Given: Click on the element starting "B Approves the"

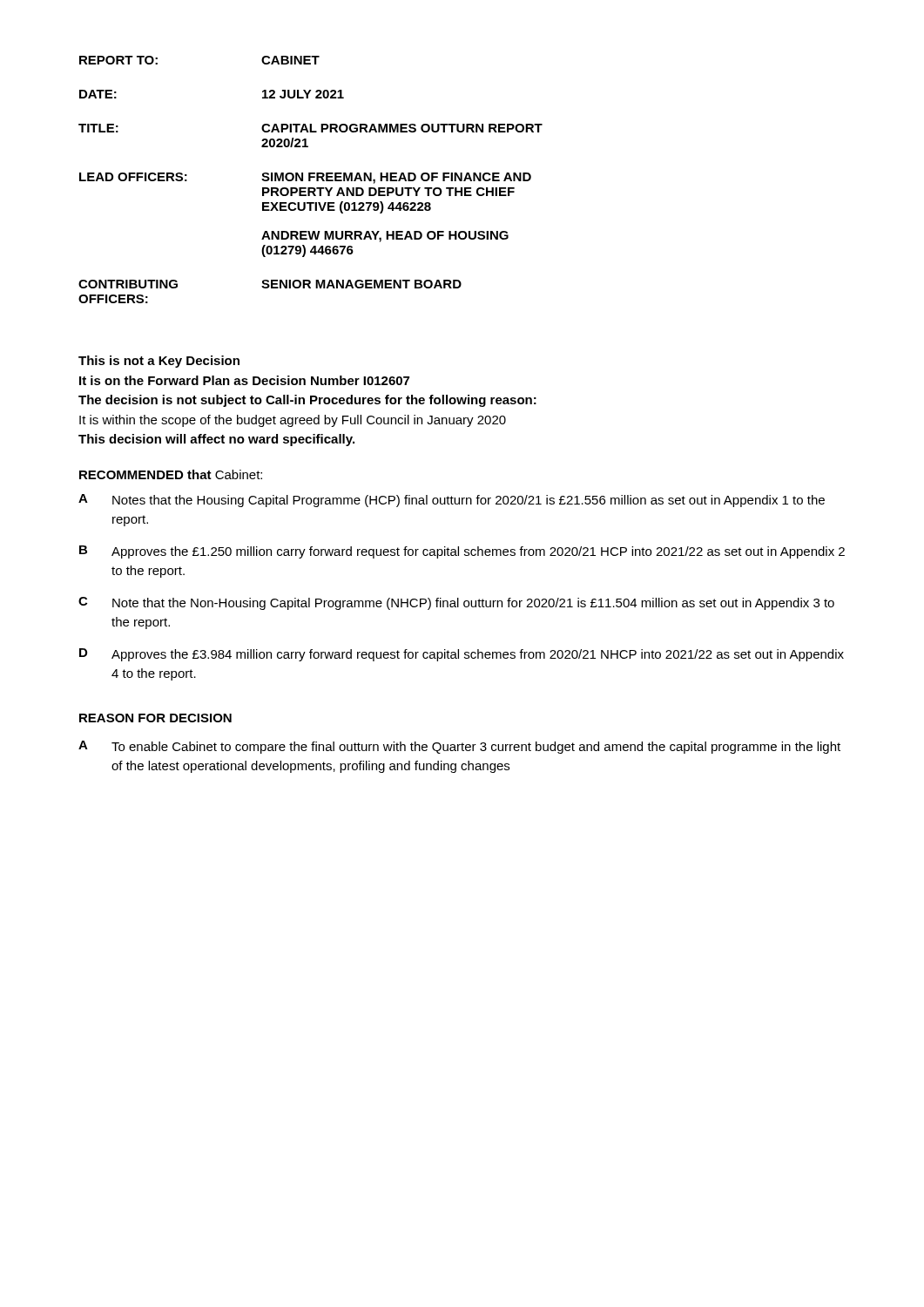Looking at the screenshot, I should click(x=462, y=561).
